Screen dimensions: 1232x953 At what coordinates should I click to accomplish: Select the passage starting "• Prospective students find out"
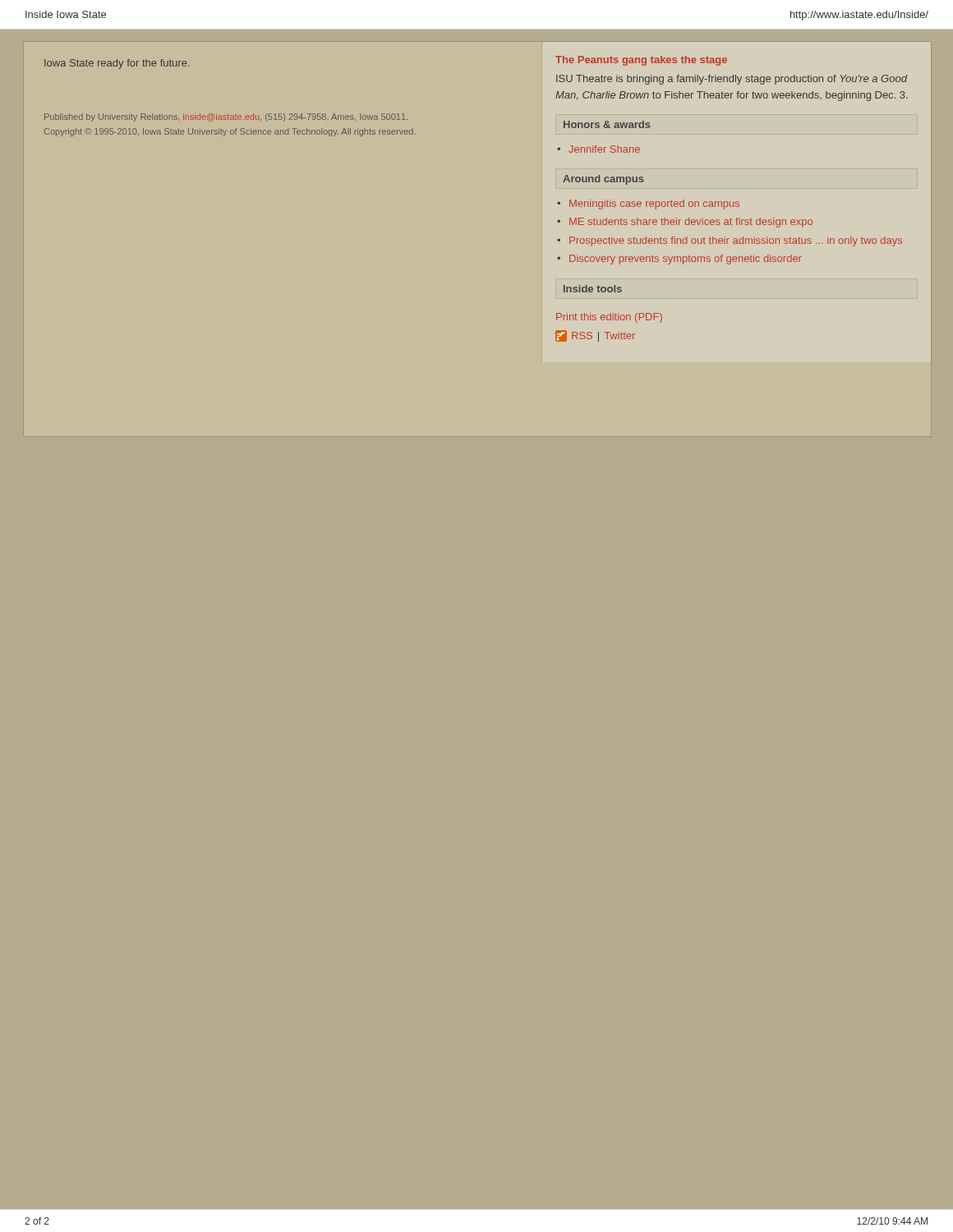pos(730,240)
